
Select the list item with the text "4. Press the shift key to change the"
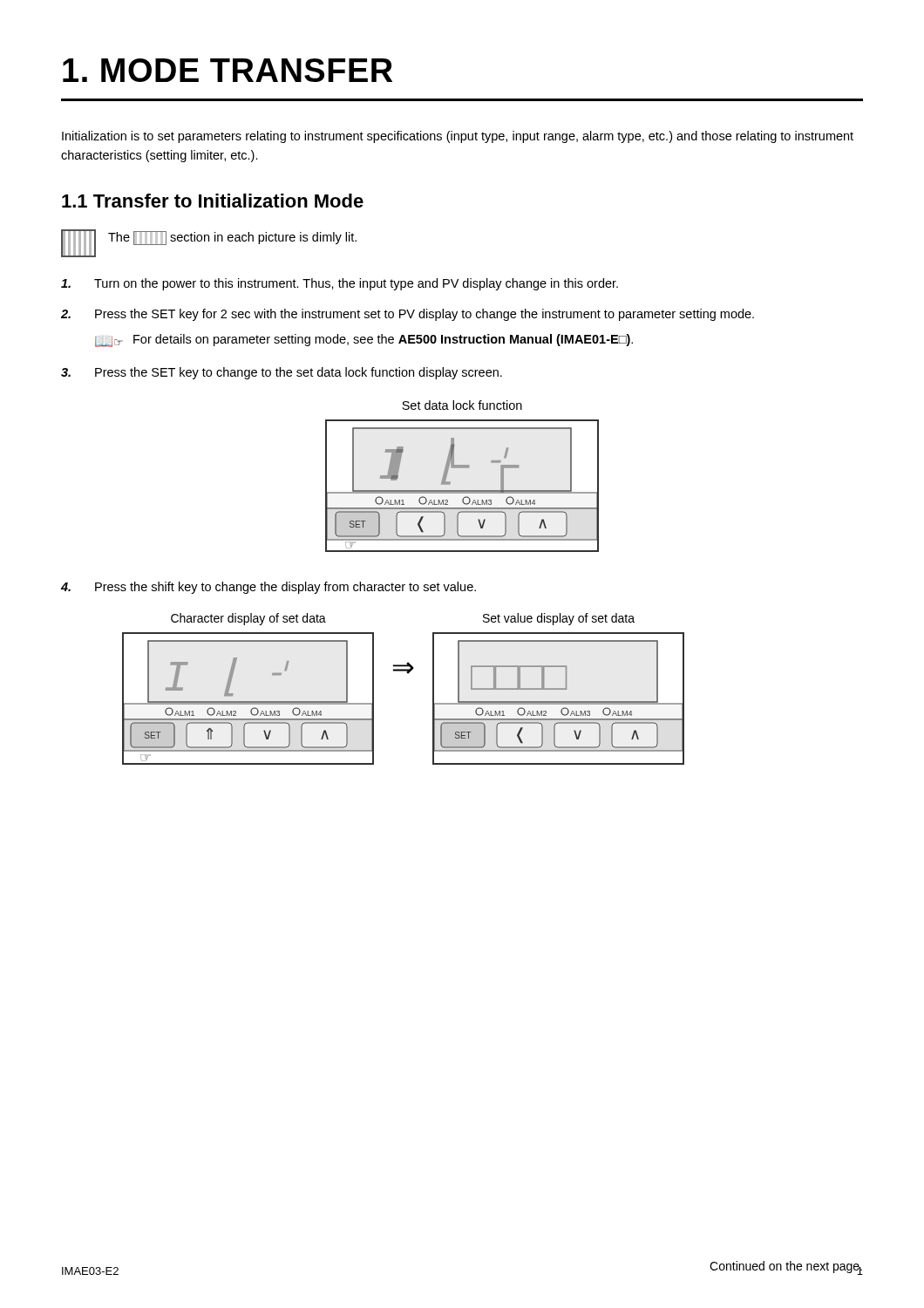462,587
